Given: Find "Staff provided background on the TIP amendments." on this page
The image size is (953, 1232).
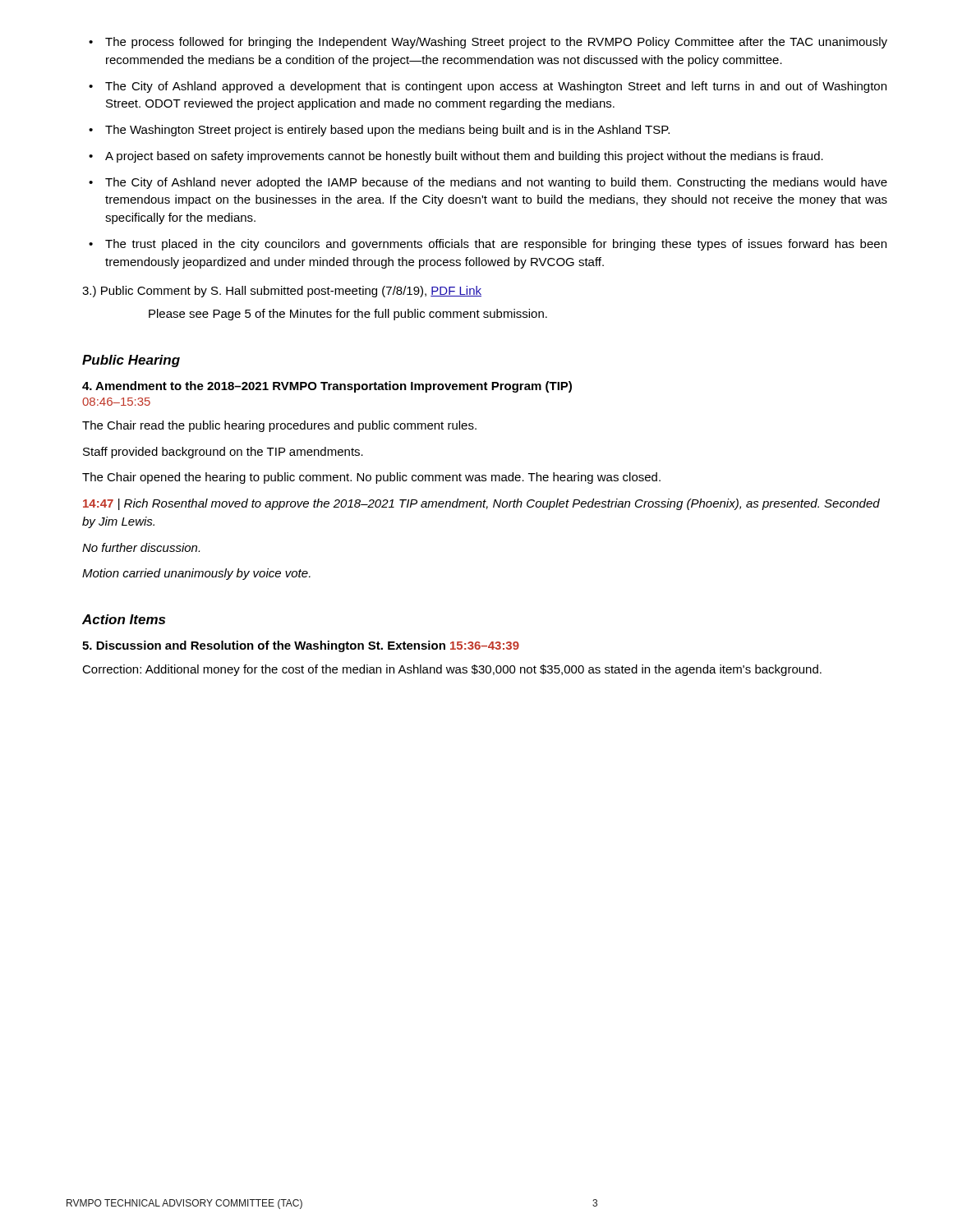Looking at the screenshot, I should click(223, 451).
